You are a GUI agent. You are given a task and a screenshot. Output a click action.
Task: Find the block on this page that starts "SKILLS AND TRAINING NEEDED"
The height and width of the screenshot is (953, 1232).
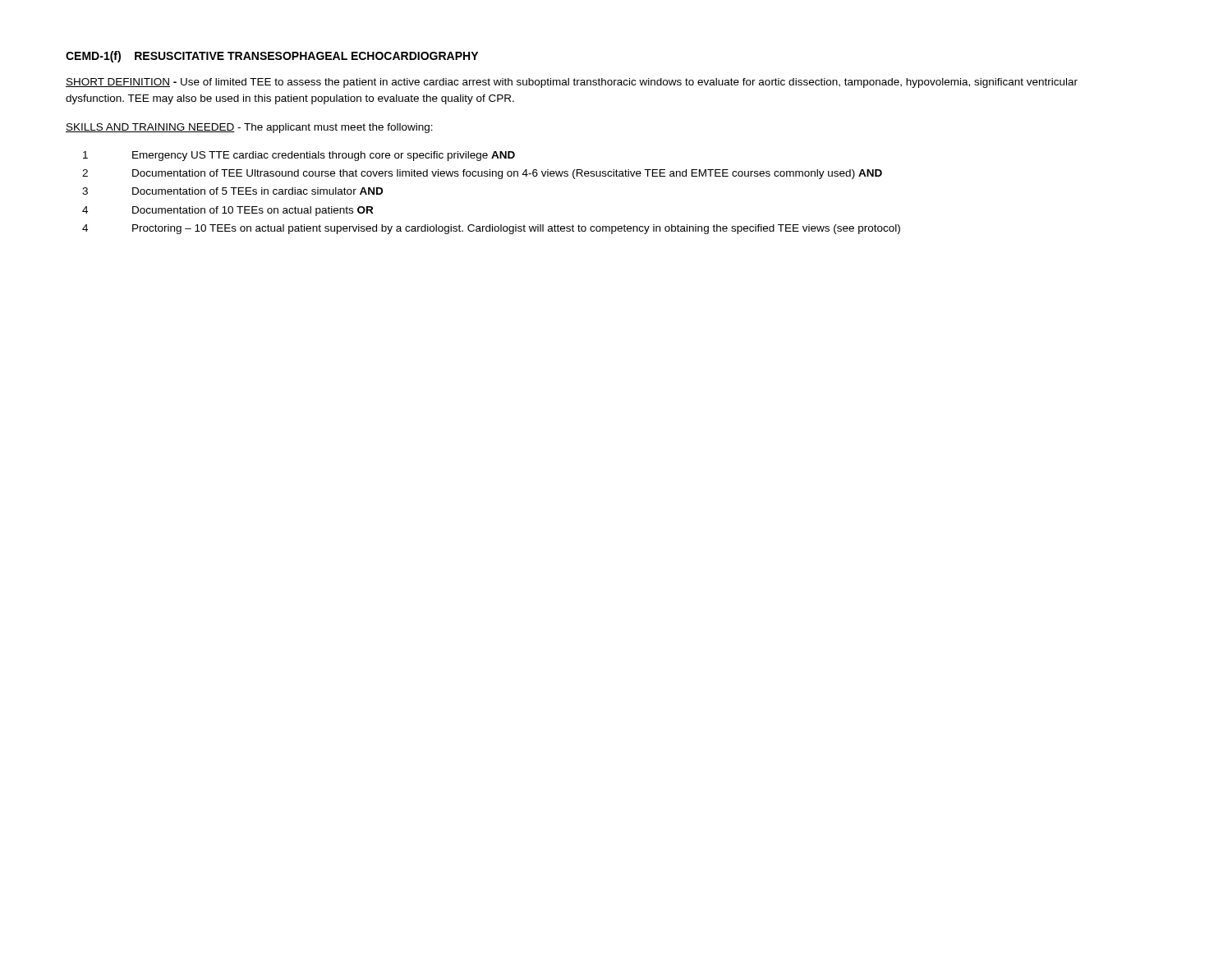tap(249, 127)
